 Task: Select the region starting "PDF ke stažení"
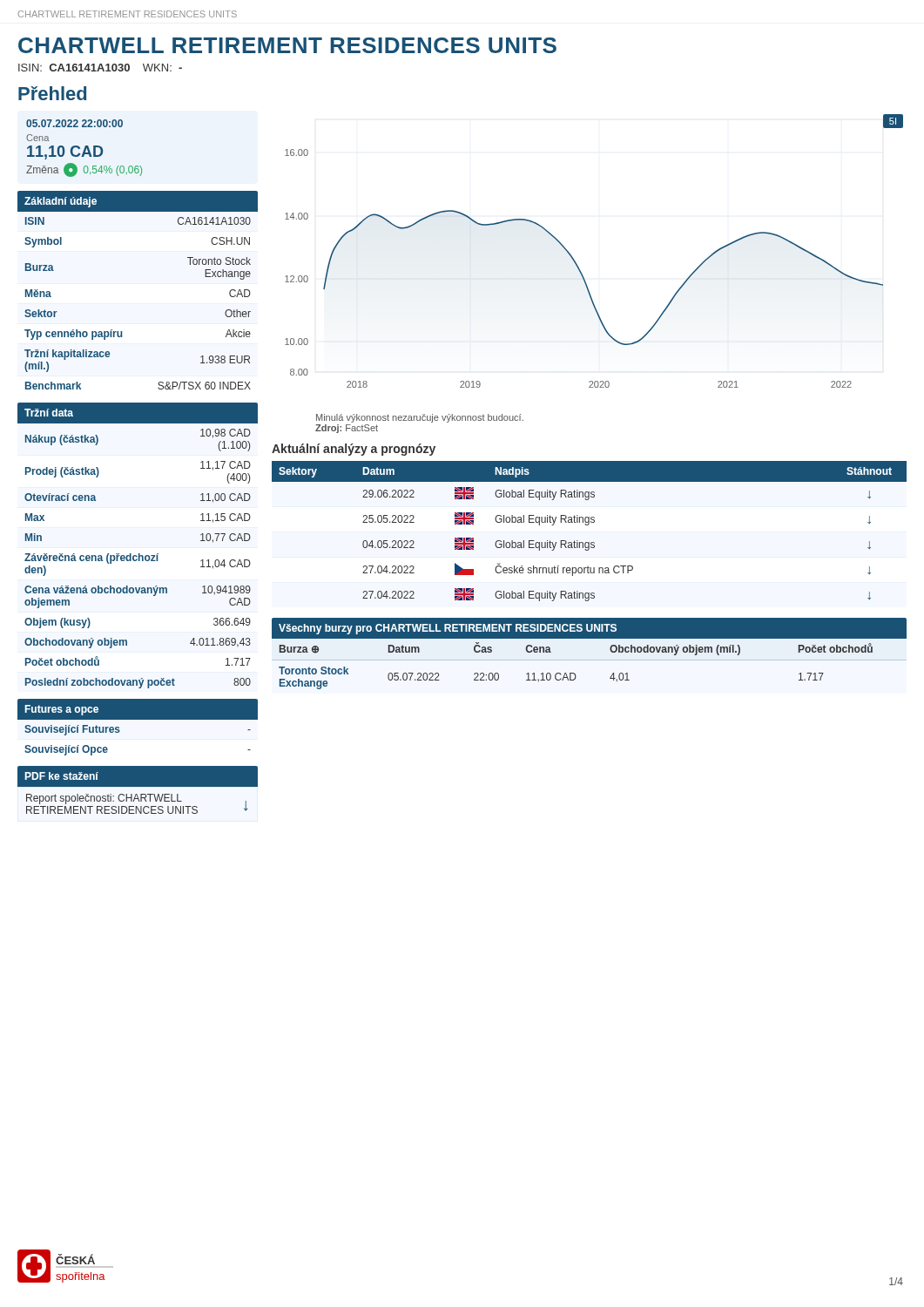61,776
